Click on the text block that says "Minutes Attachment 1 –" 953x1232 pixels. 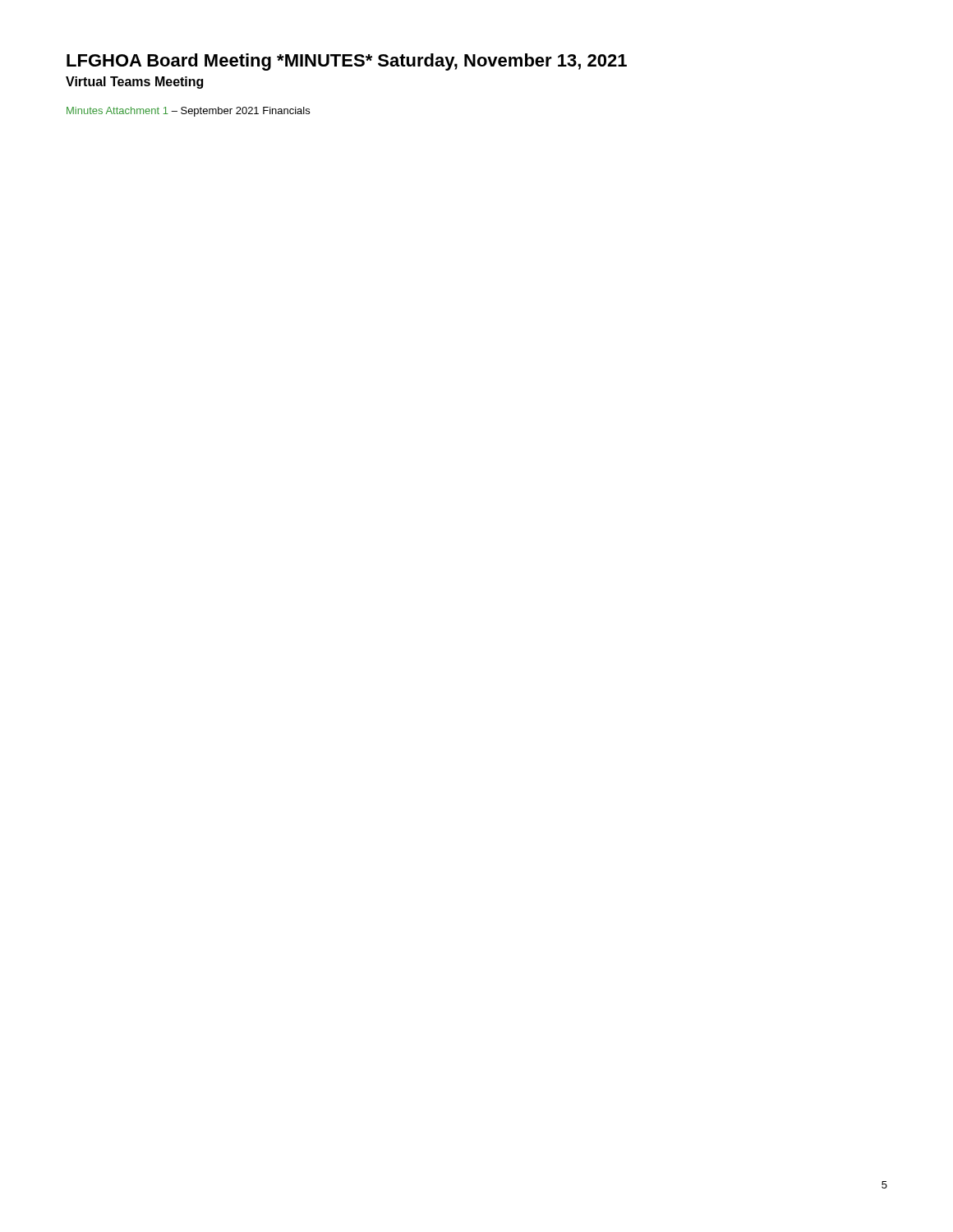click(x=188, y=110)
